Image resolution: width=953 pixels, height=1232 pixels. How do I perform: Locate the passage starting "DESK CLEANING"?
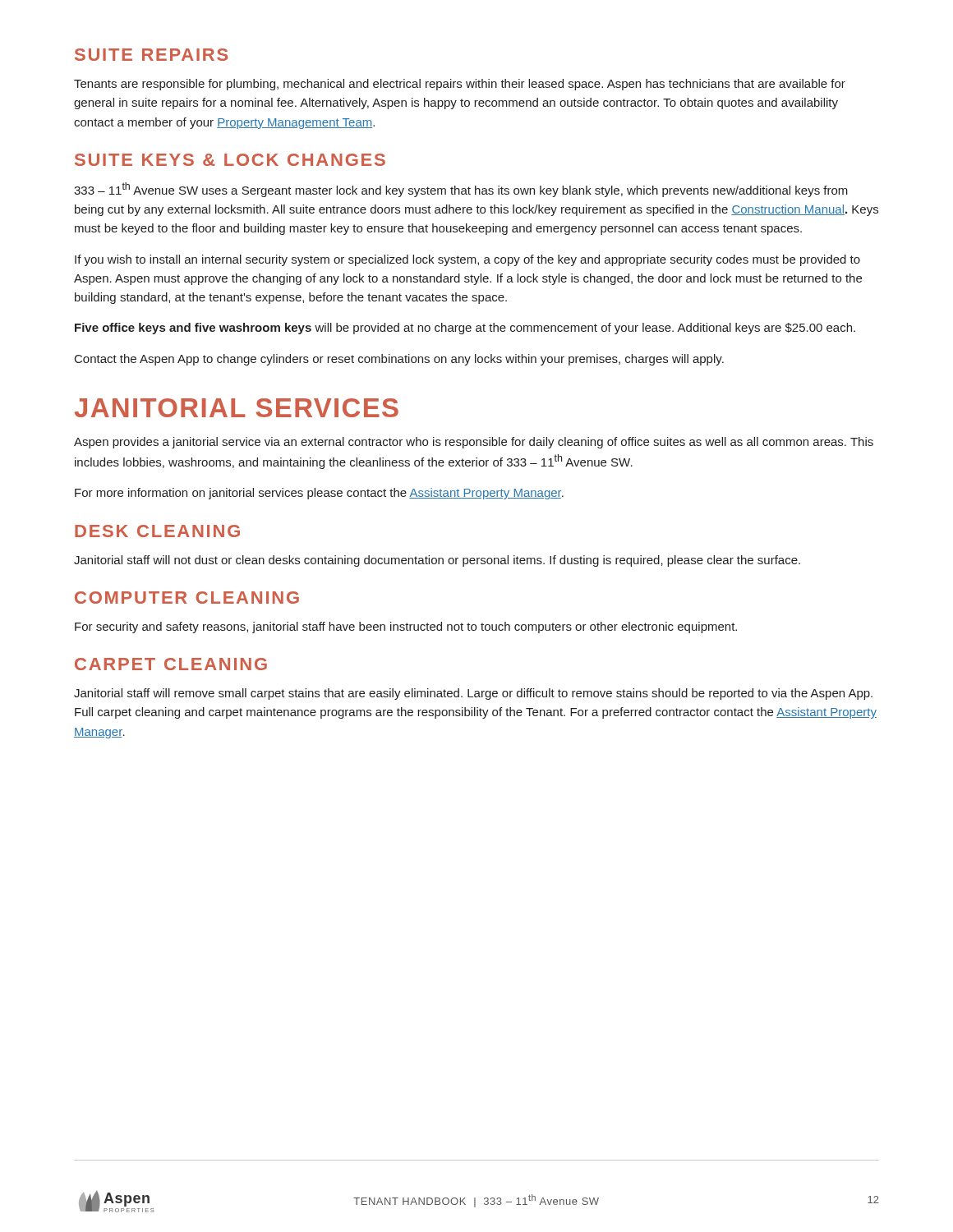click(x=158, y=531)
